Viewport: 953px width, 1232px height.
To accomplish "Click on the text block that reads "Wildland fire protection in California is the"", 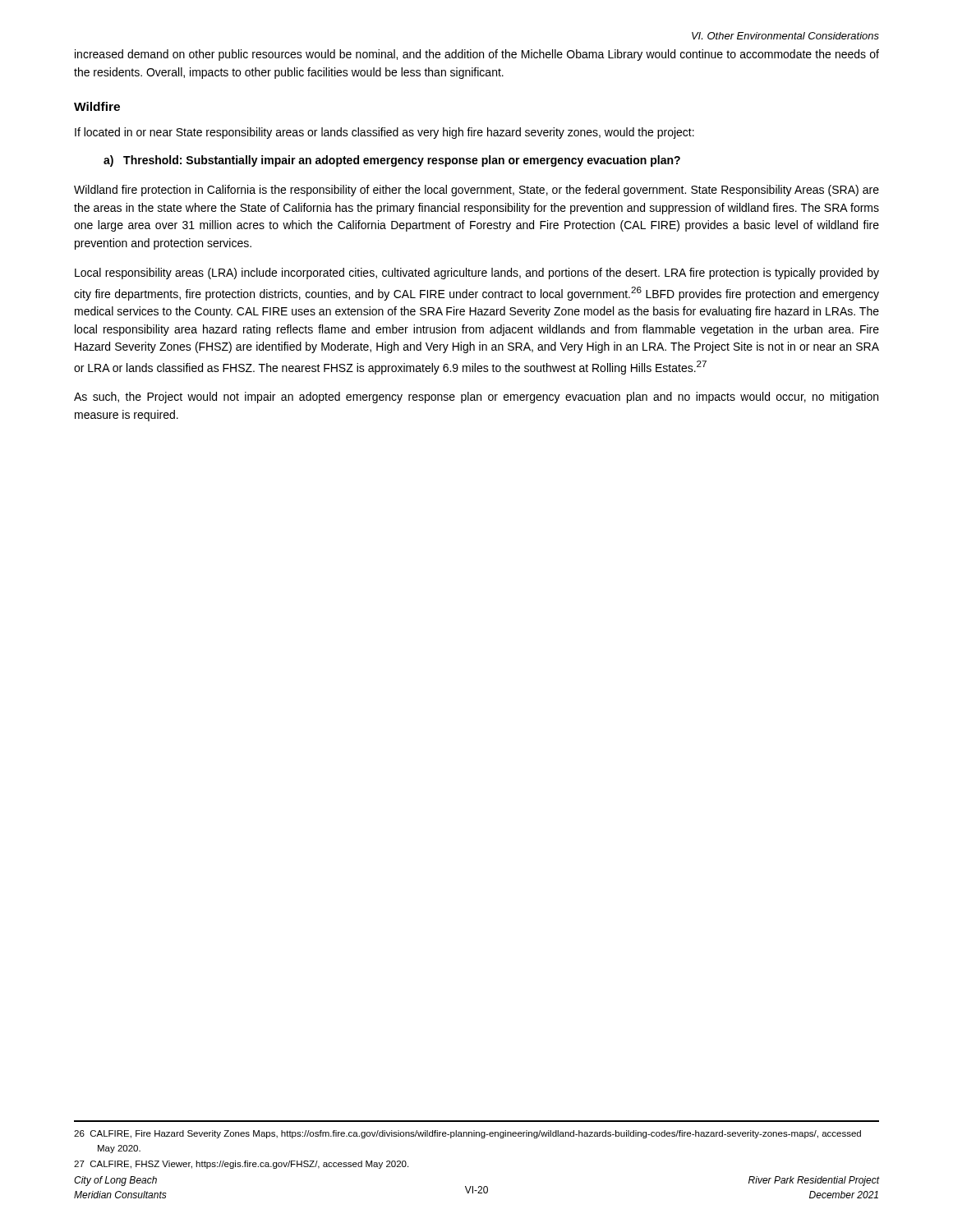I will (476, 217).
